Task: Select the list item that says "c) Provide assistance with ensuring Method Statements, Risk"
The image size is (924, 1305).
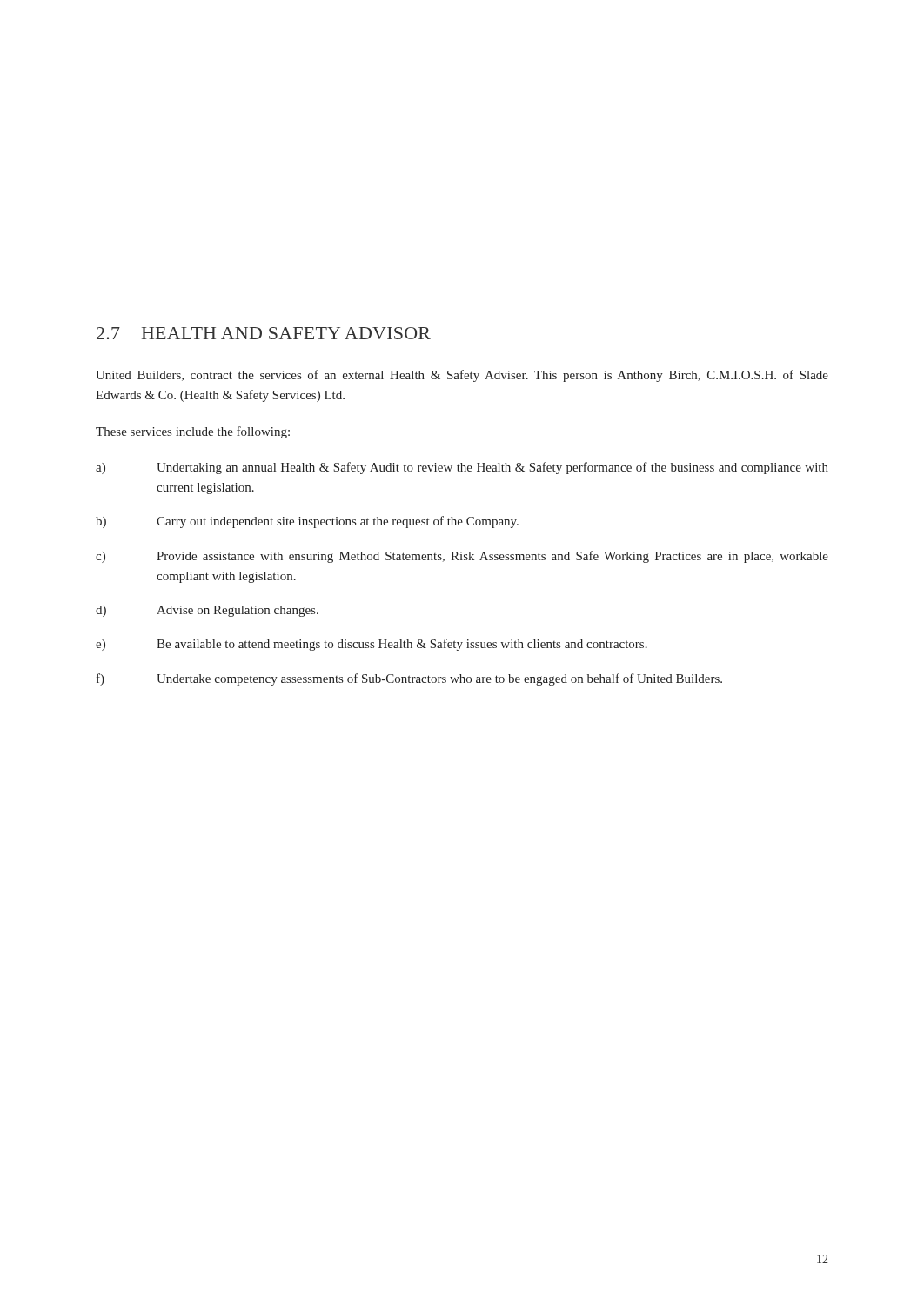Action: pos(462,566)
